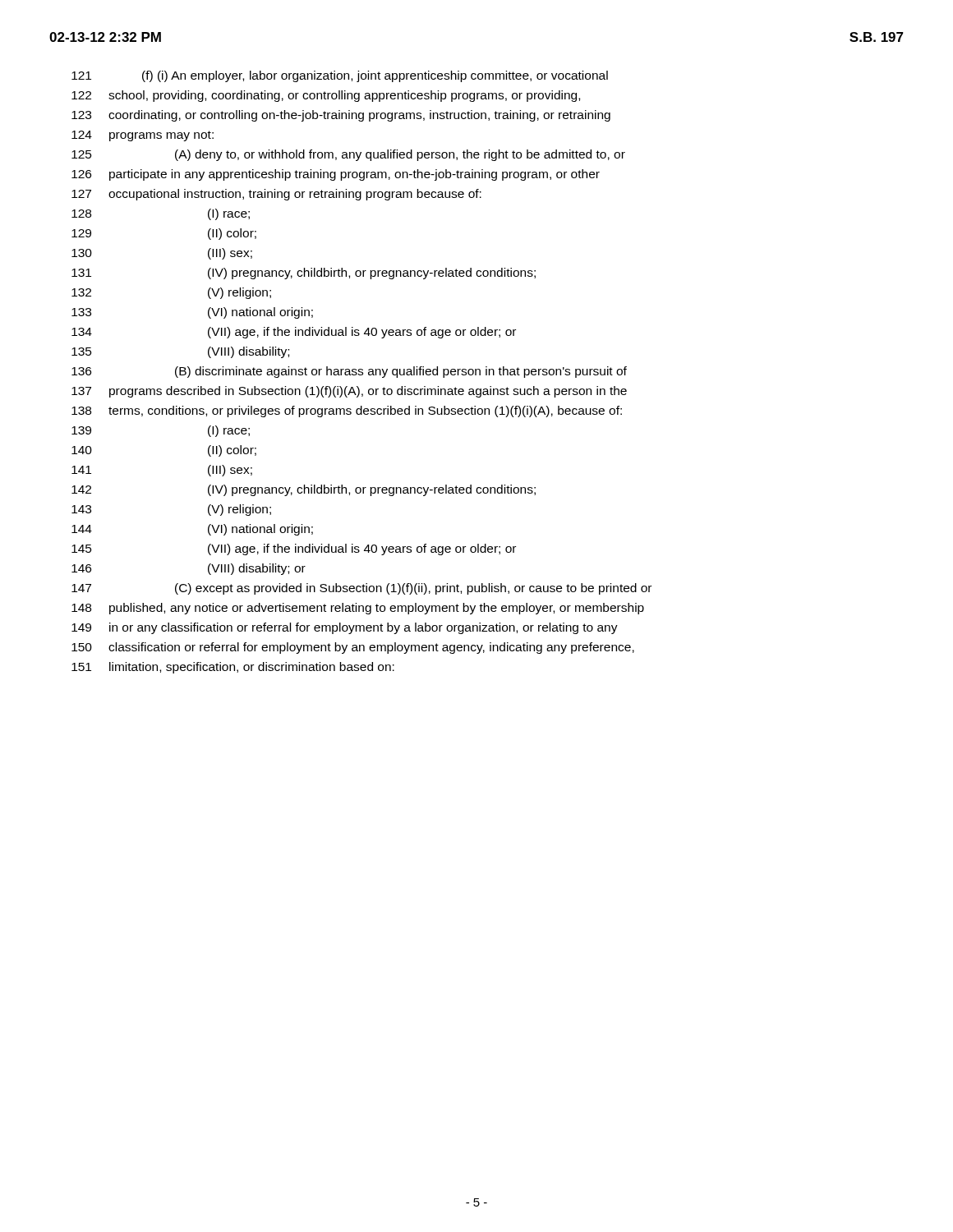Find the element starting "132 (V) religion;"
Screen dimensions: 1232x953
81,293
